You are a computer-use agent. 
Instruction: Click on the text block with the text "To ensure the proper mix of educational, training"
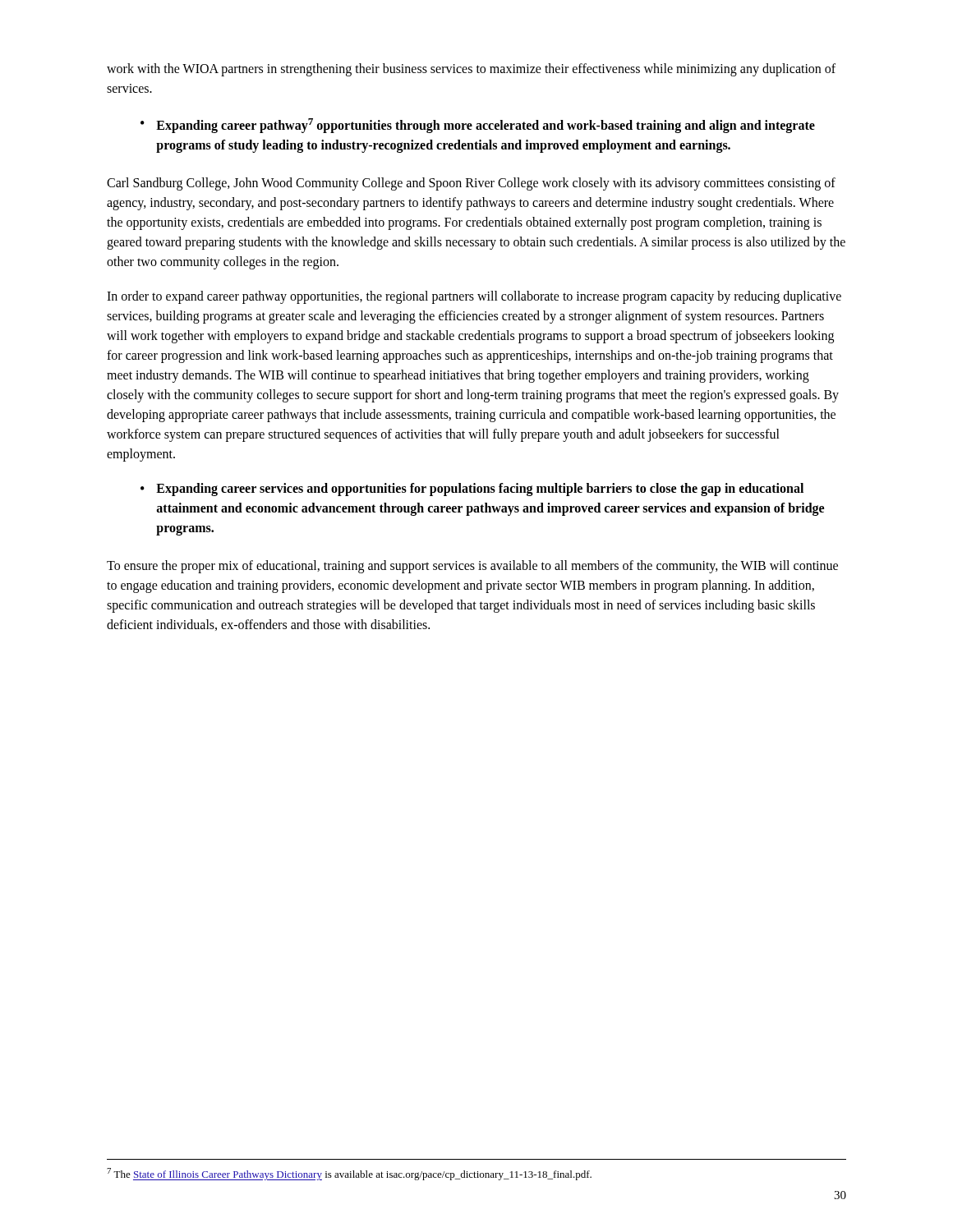click(x=473, y=595)
